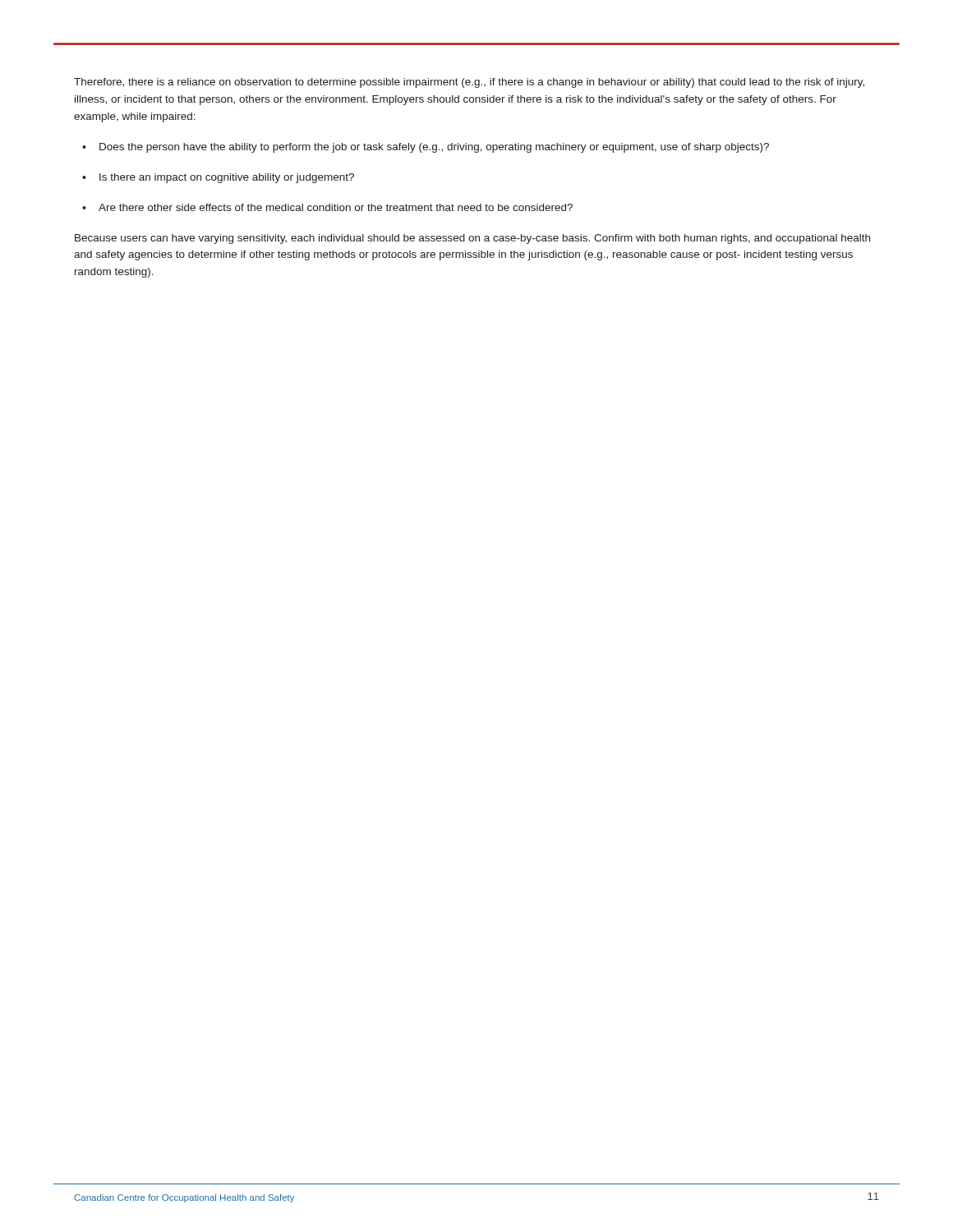Locate the list item containing "Are there other side effects of"
The height and width of the screenshot is (1232, 953).
476,208
